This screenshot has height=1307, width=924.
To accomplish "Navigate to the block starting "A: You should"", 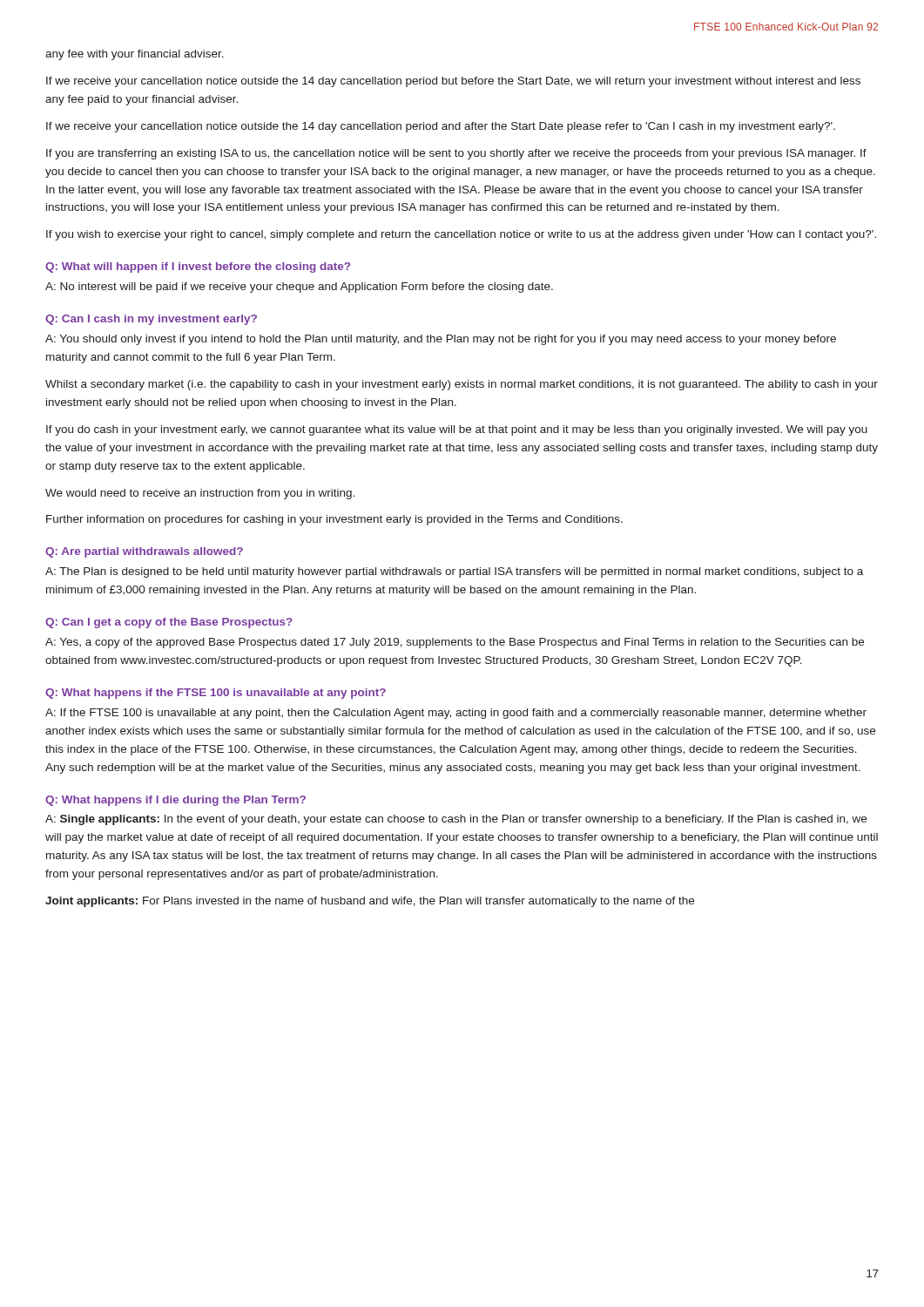I will pyautogui.click(x=441, y=348).
